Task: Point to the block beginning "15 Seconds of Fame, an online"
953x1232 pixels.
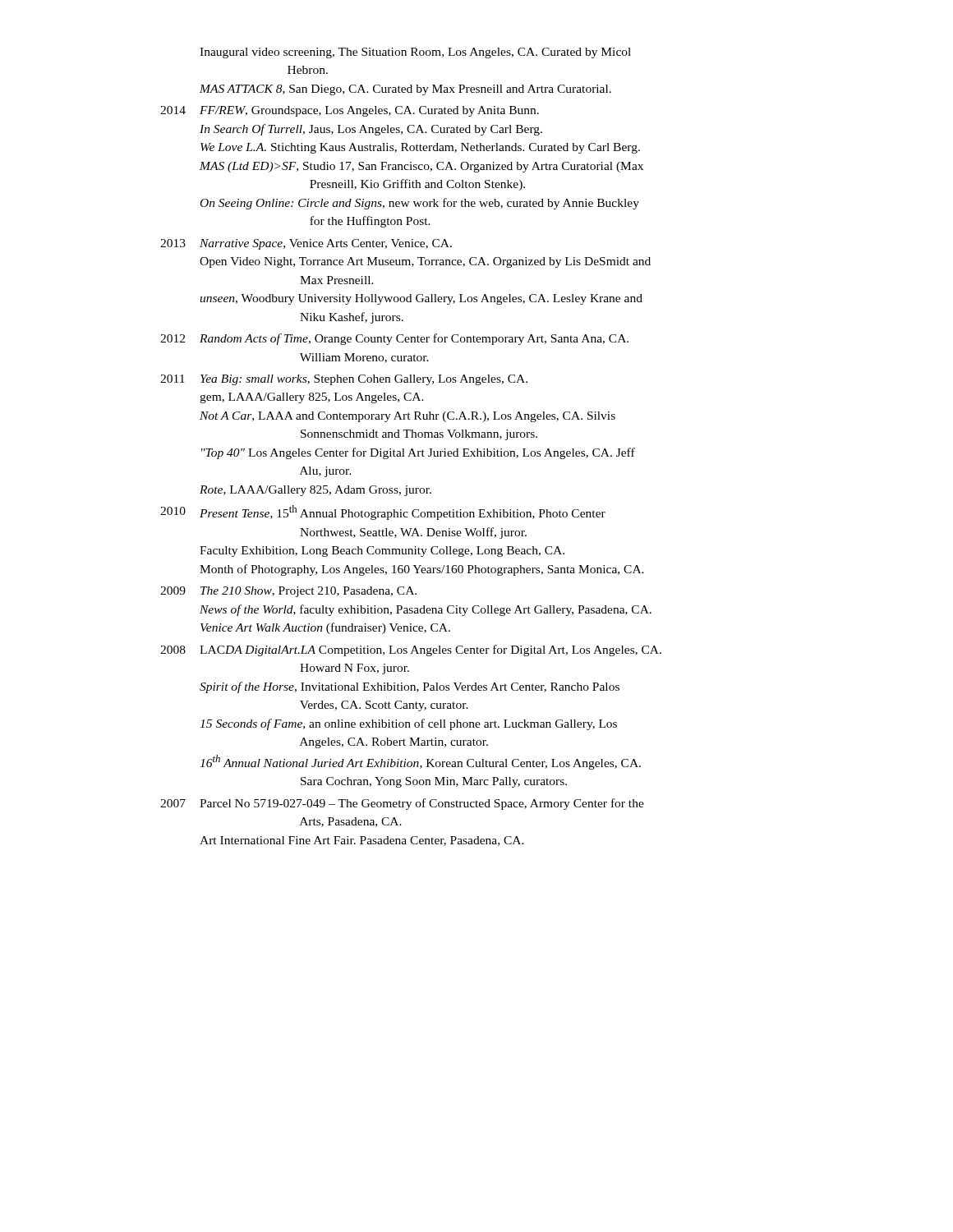Action: pos(576,733)
